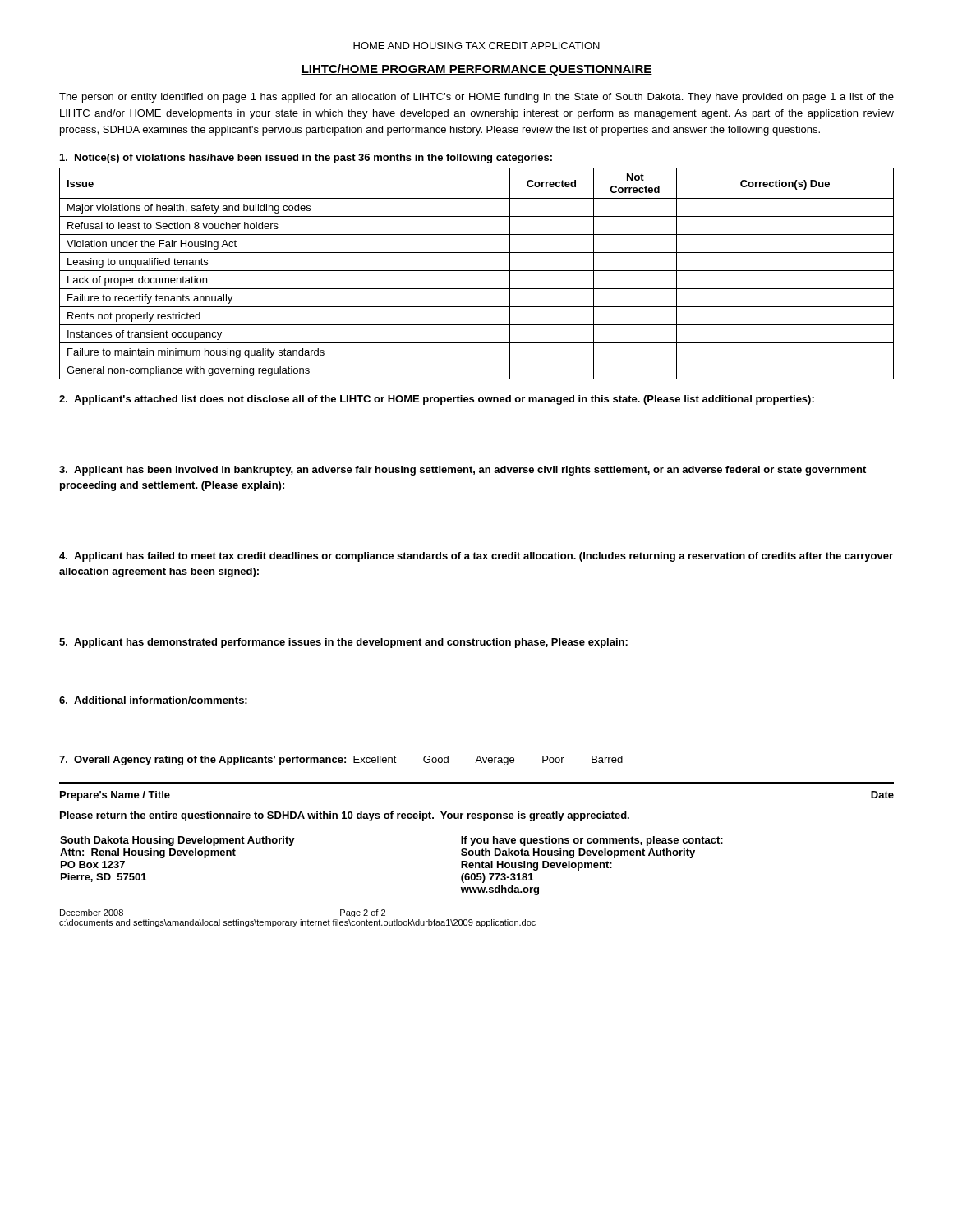Viewport: 953px width, 1232px height.
Task: Find the list item that says "2. Applicant's attached list does not disclose all"
Action: (x=437, y=399)
